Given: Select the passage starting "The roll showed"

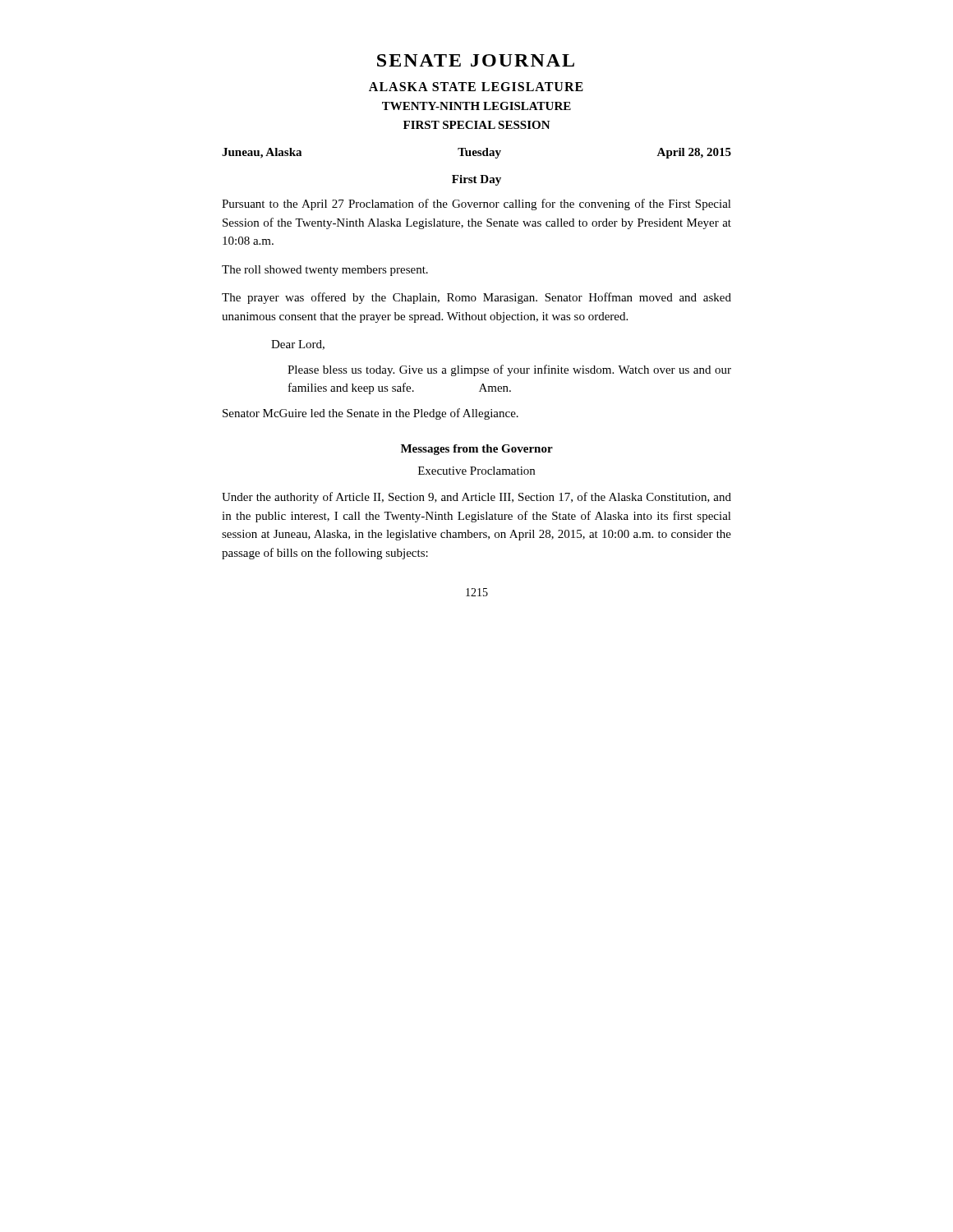Looking at the screenshot, I should point(325,269).
